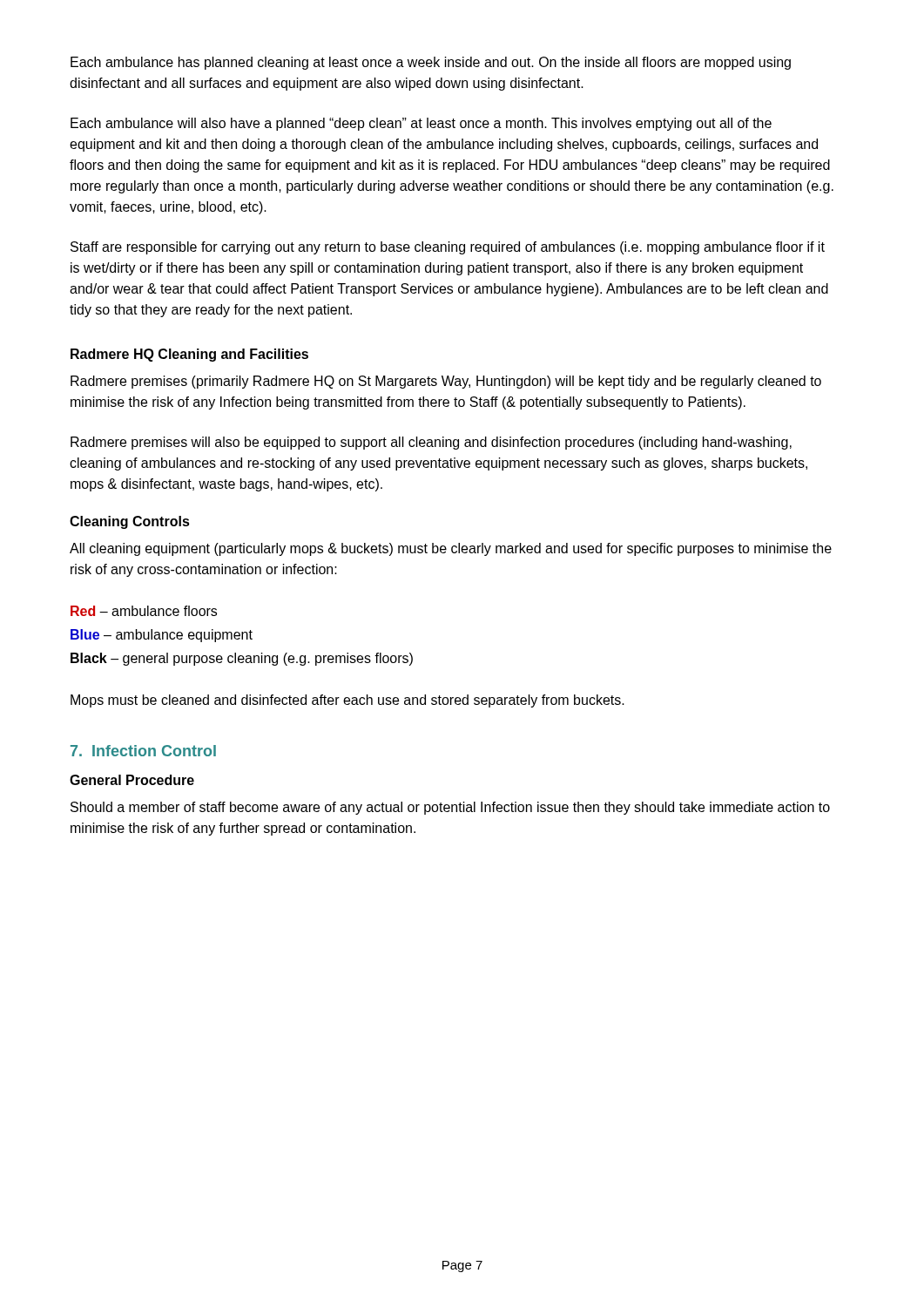
Task: Point to the passage starting "Each ambulance has planned cleaning at least once"
Action: click(431, 73)
